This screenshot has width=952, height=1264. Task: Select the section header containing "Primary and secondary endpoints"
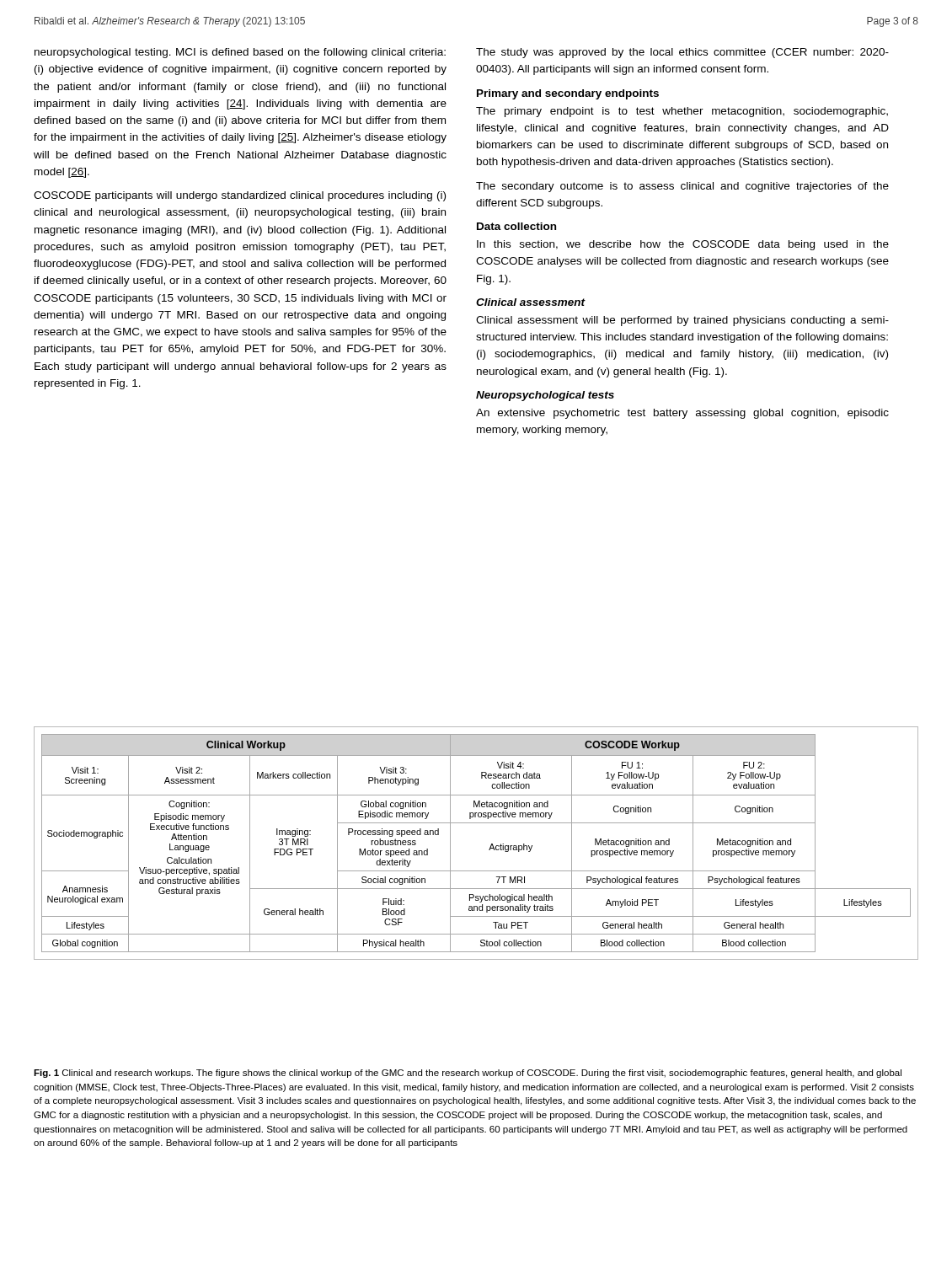568,93
